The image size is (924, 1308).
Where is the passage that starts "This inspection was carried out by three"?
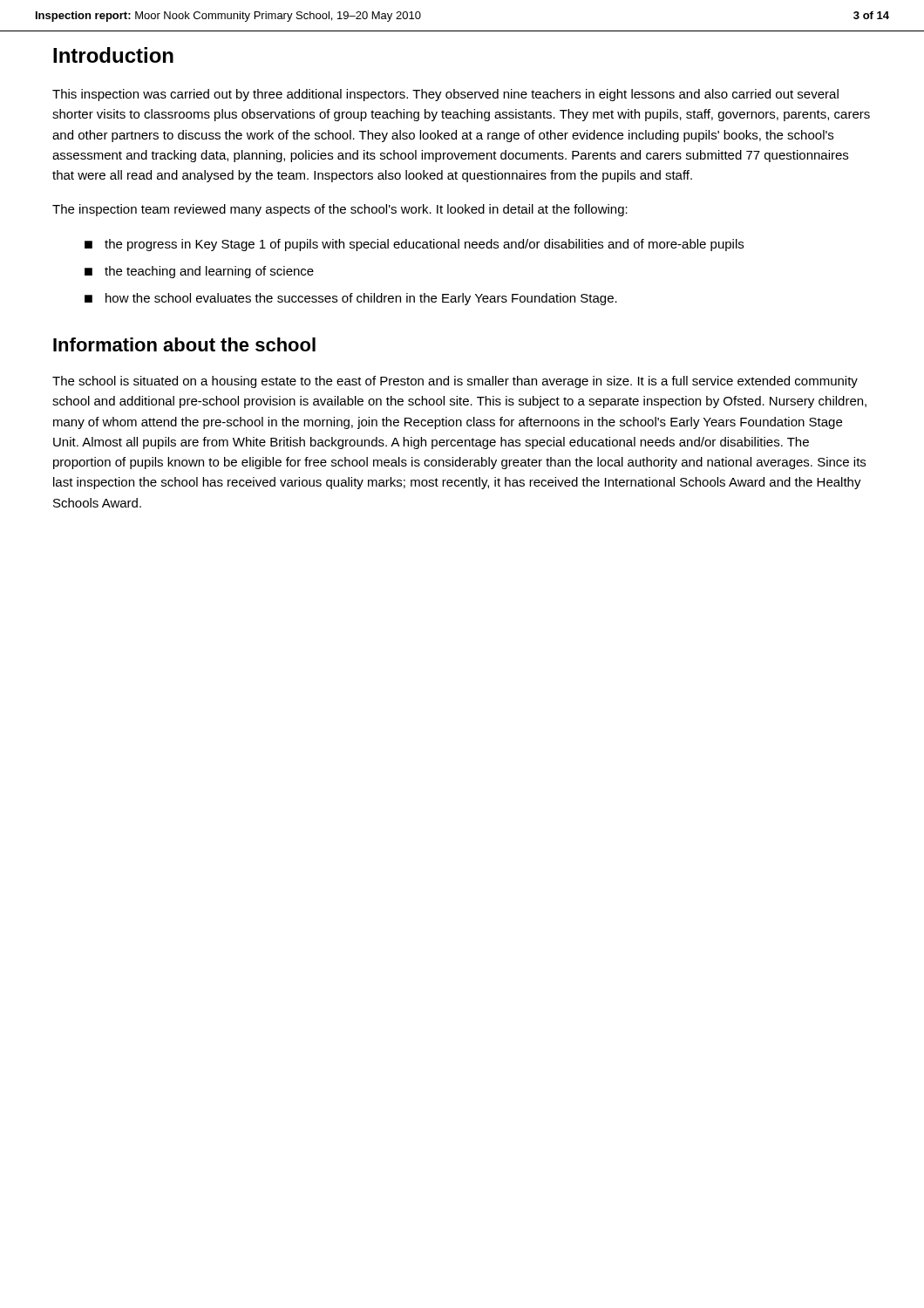click(x=461, y=134)
